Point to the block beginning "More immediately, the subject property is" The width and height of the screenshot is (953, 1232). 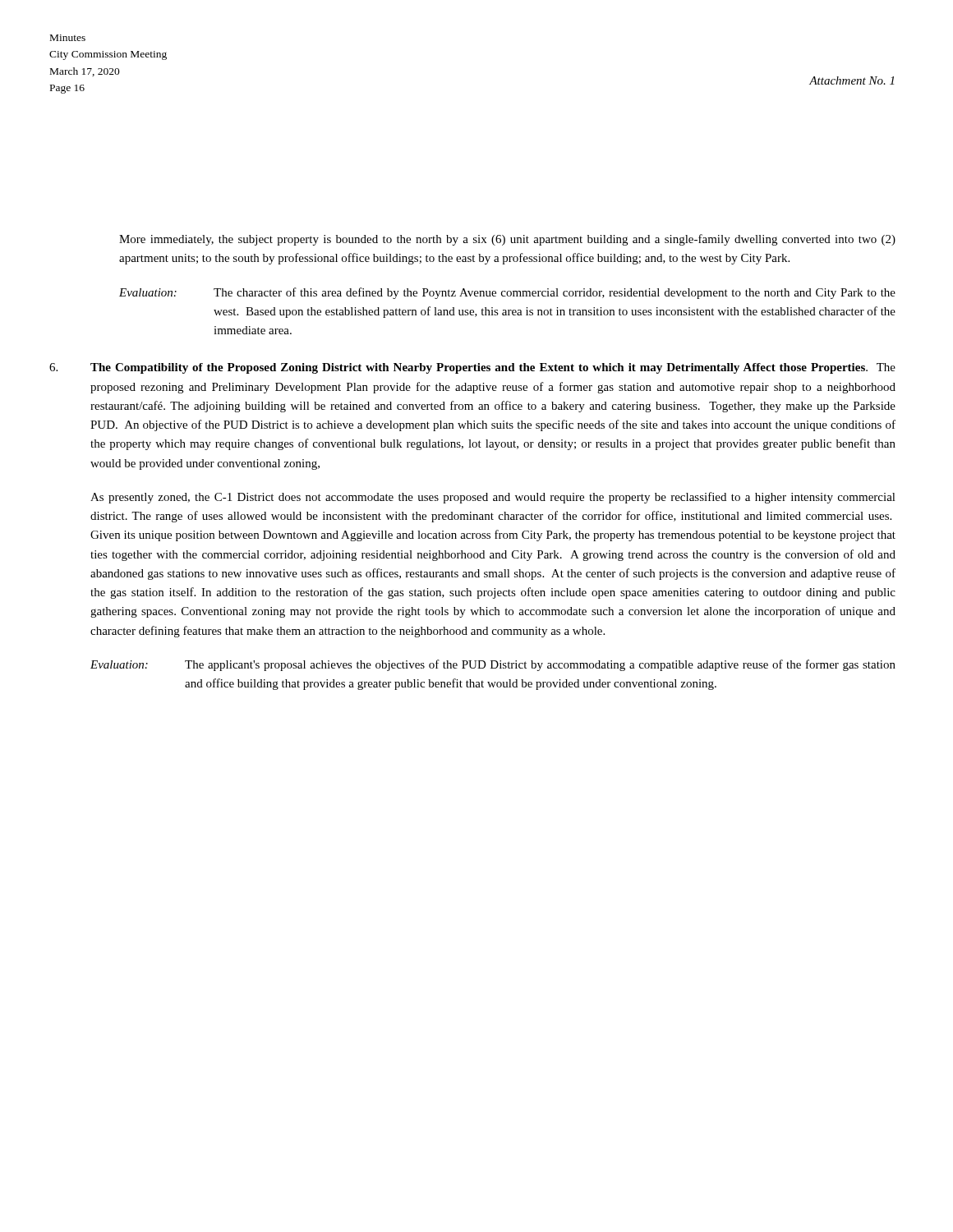[x=507, y=249]
